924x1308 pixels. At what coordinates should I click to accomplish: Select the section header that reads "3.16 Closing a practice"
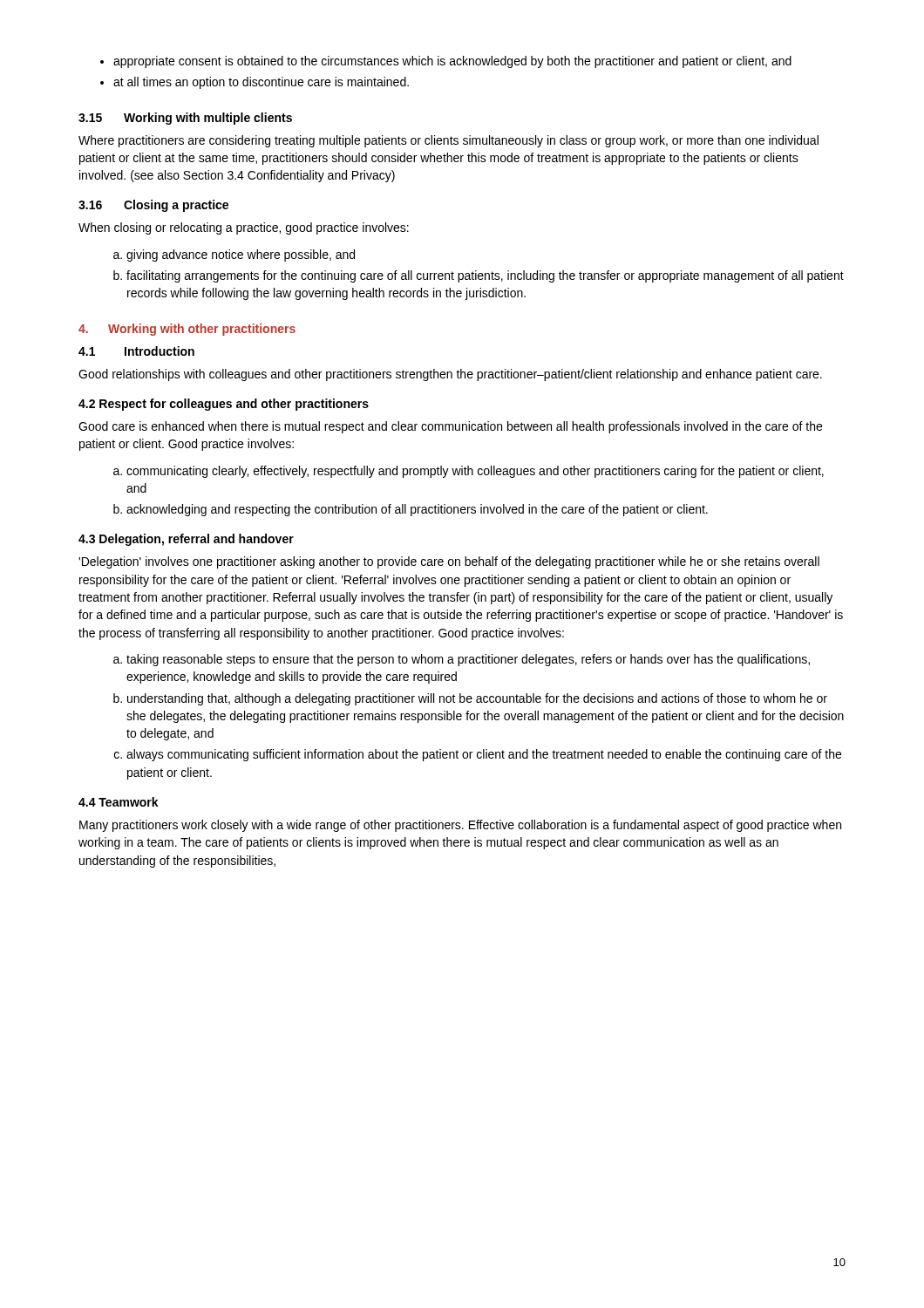154,205
